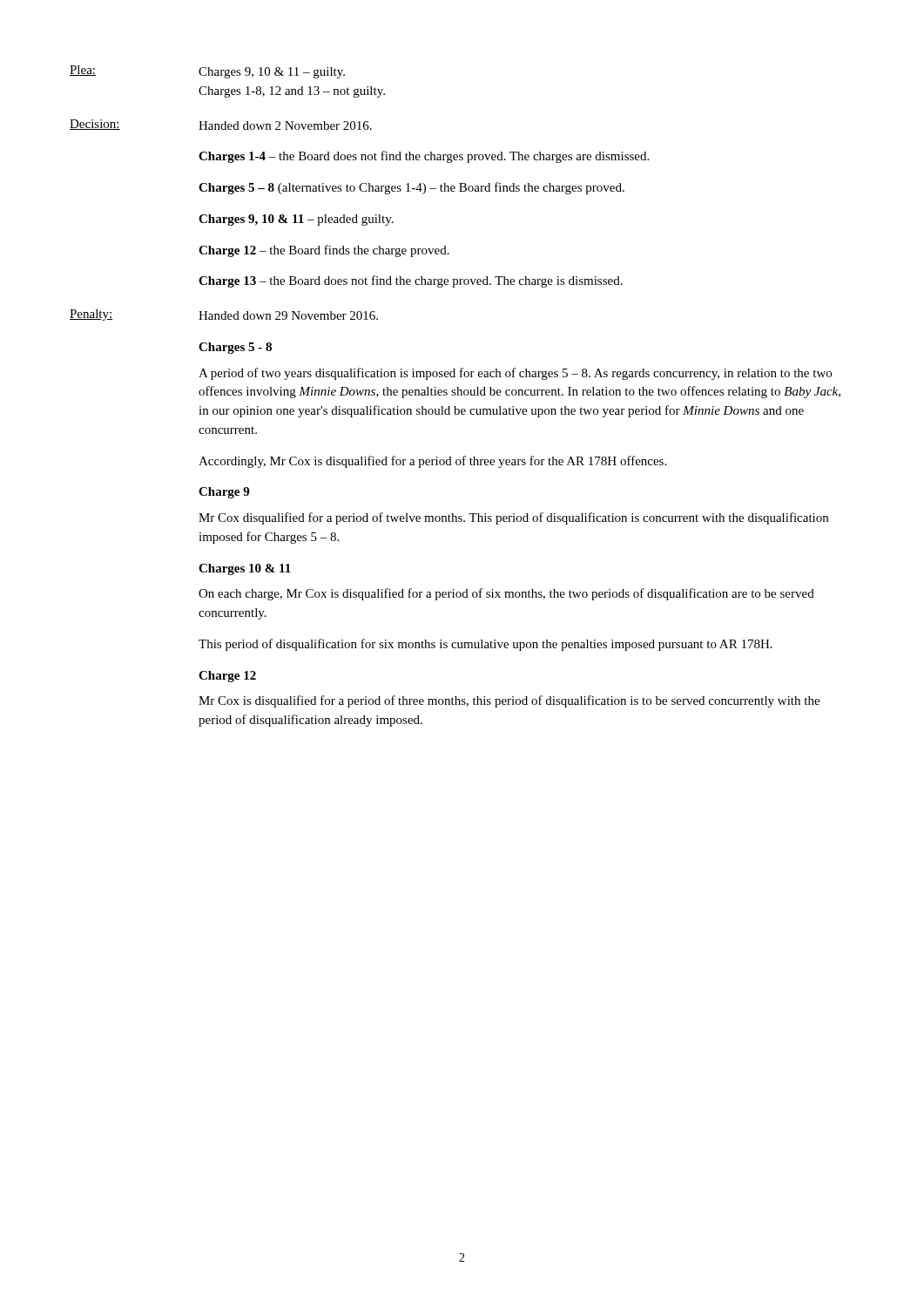
Task: Click on the region starting "A period of two"
Action: (520, 401)
